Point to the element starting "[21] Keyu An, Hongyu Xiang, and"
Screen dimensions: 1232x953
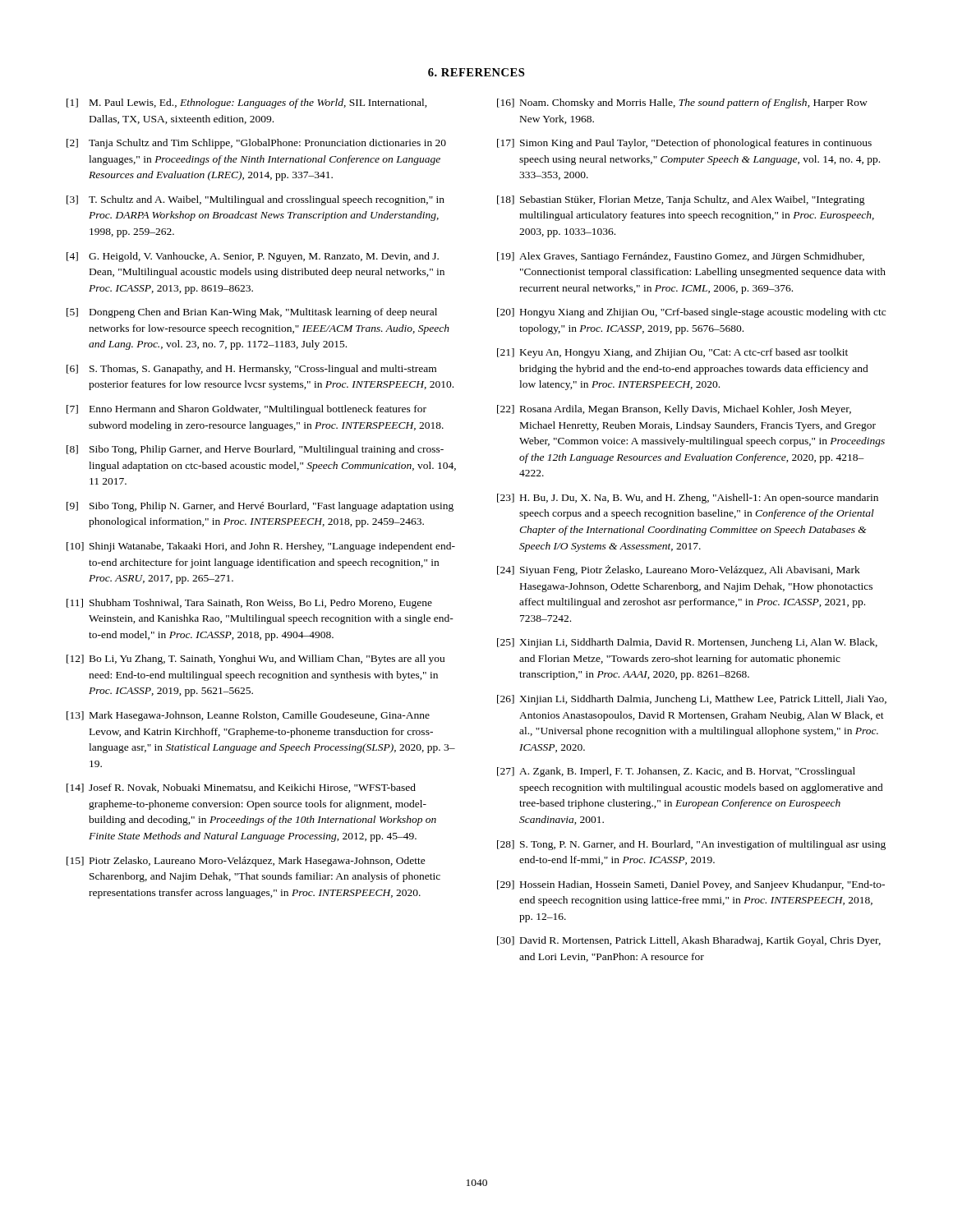click(x=692, y=368)
